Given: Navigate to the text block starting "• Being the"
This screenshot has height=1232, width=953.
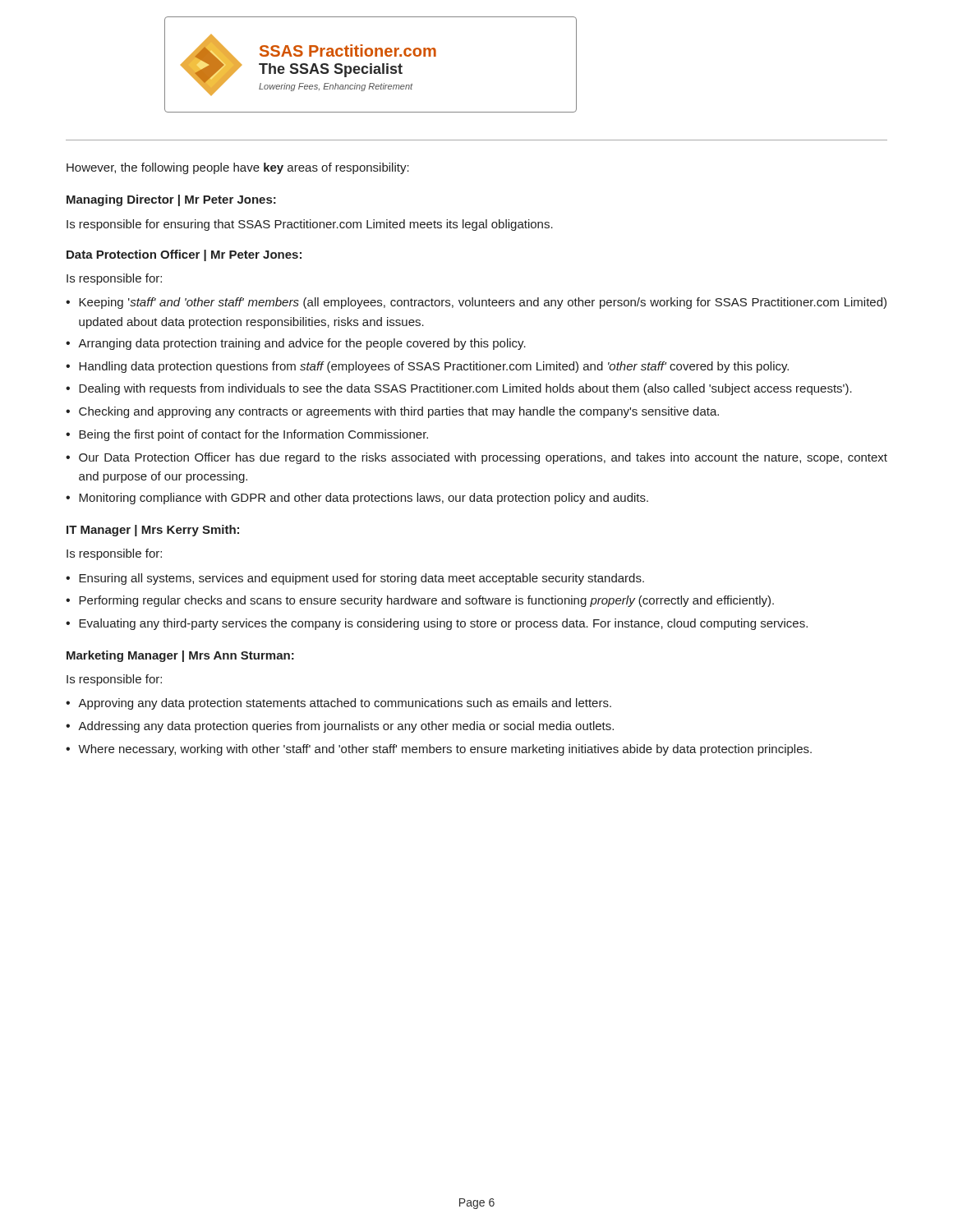Looking at the screenshot, I should 247,435.
